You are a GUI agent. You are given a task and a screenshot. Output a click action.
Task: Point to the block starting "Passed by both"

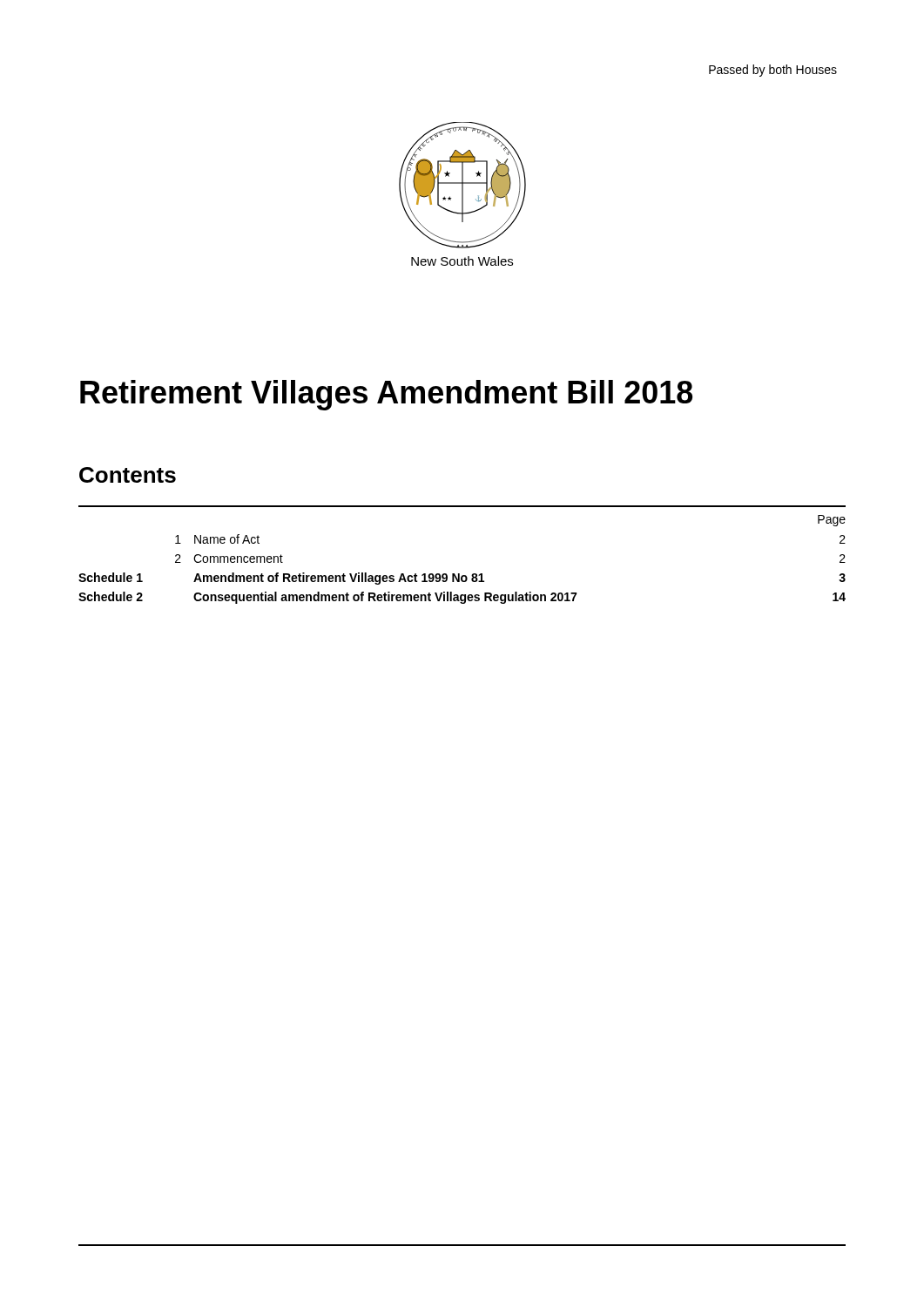click(x=773, y=70)
